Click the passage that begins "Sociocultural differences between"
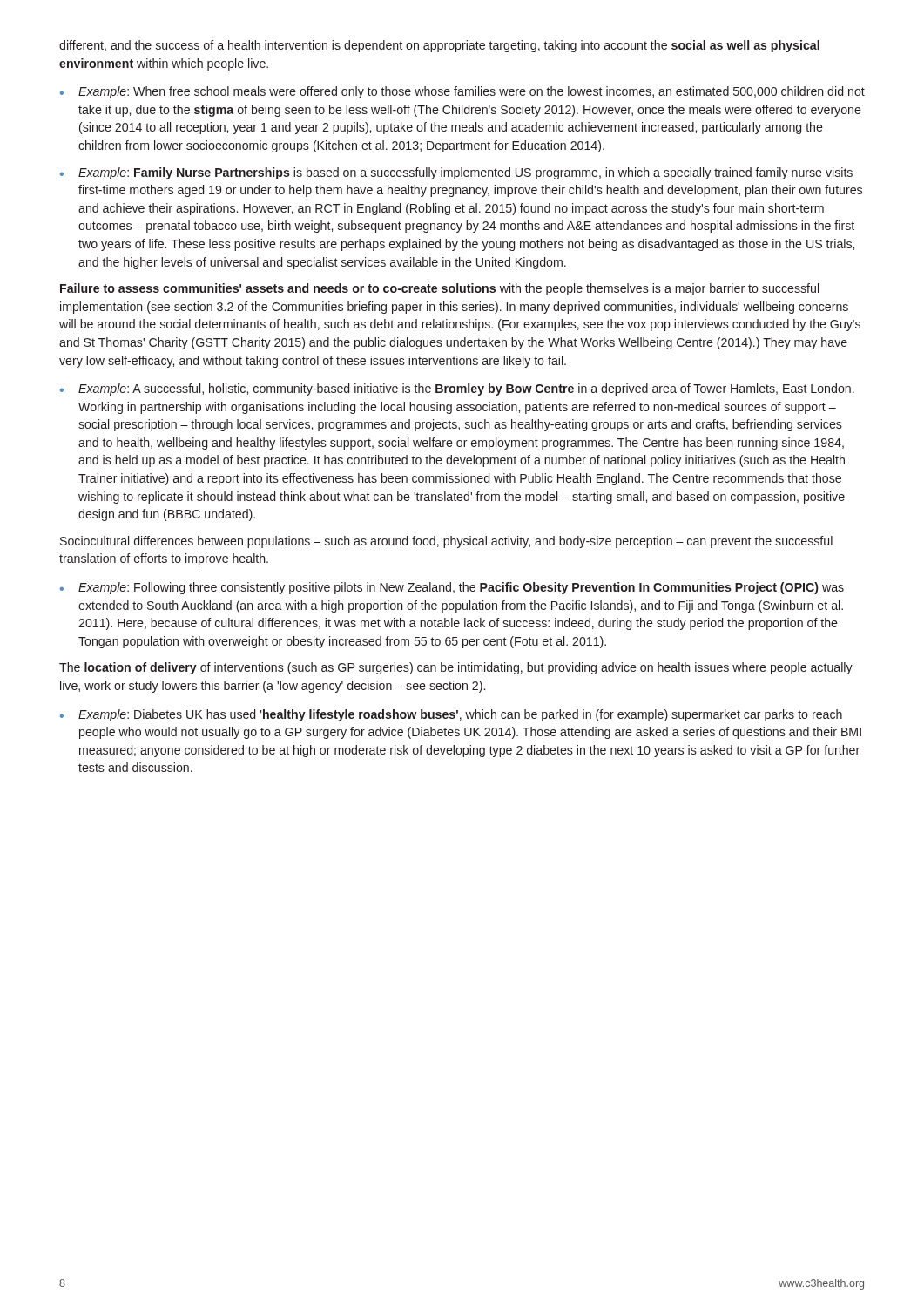 point(446,550)
